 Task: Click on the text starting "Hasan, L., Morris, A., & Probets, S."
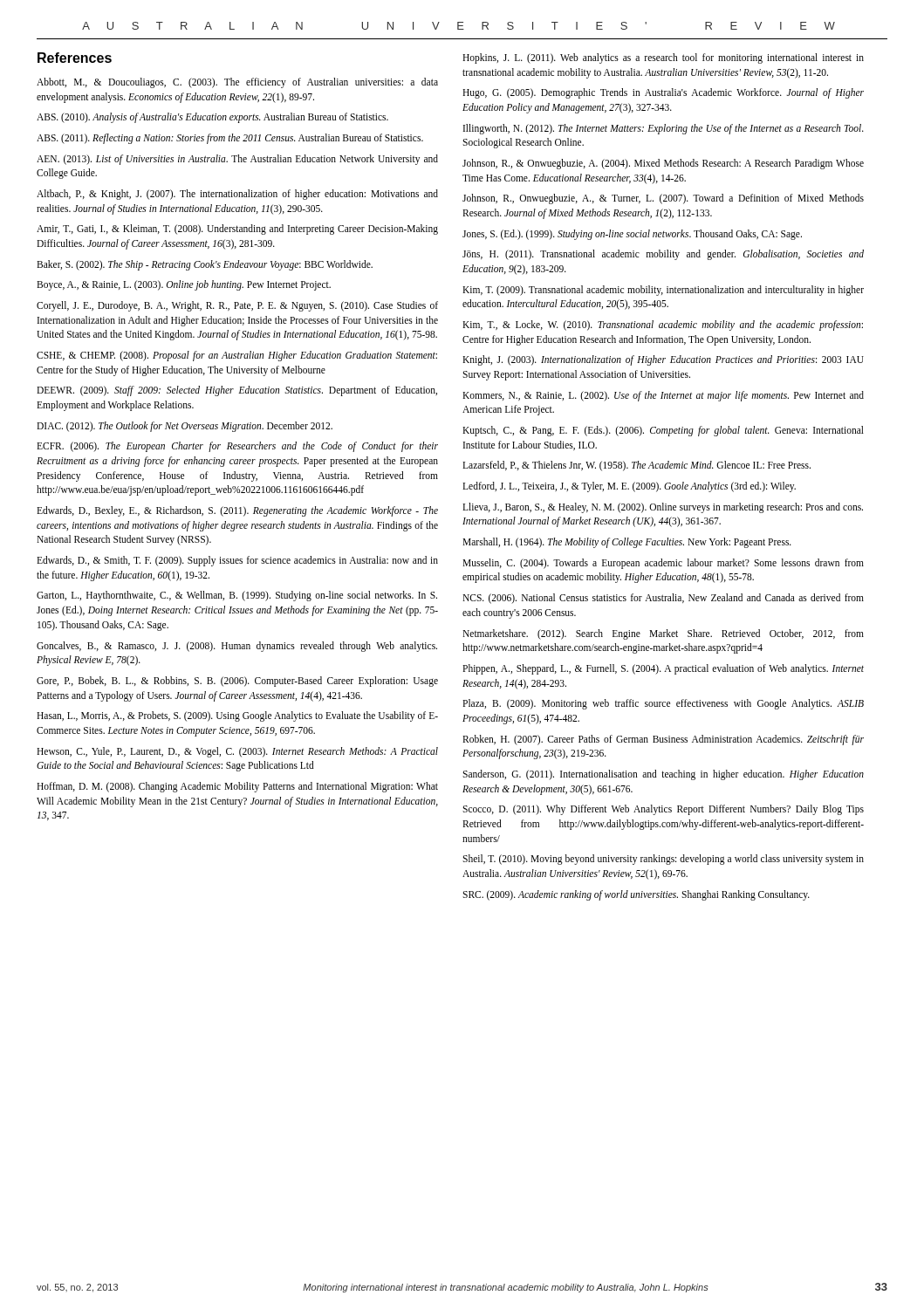tap(237, 723)
